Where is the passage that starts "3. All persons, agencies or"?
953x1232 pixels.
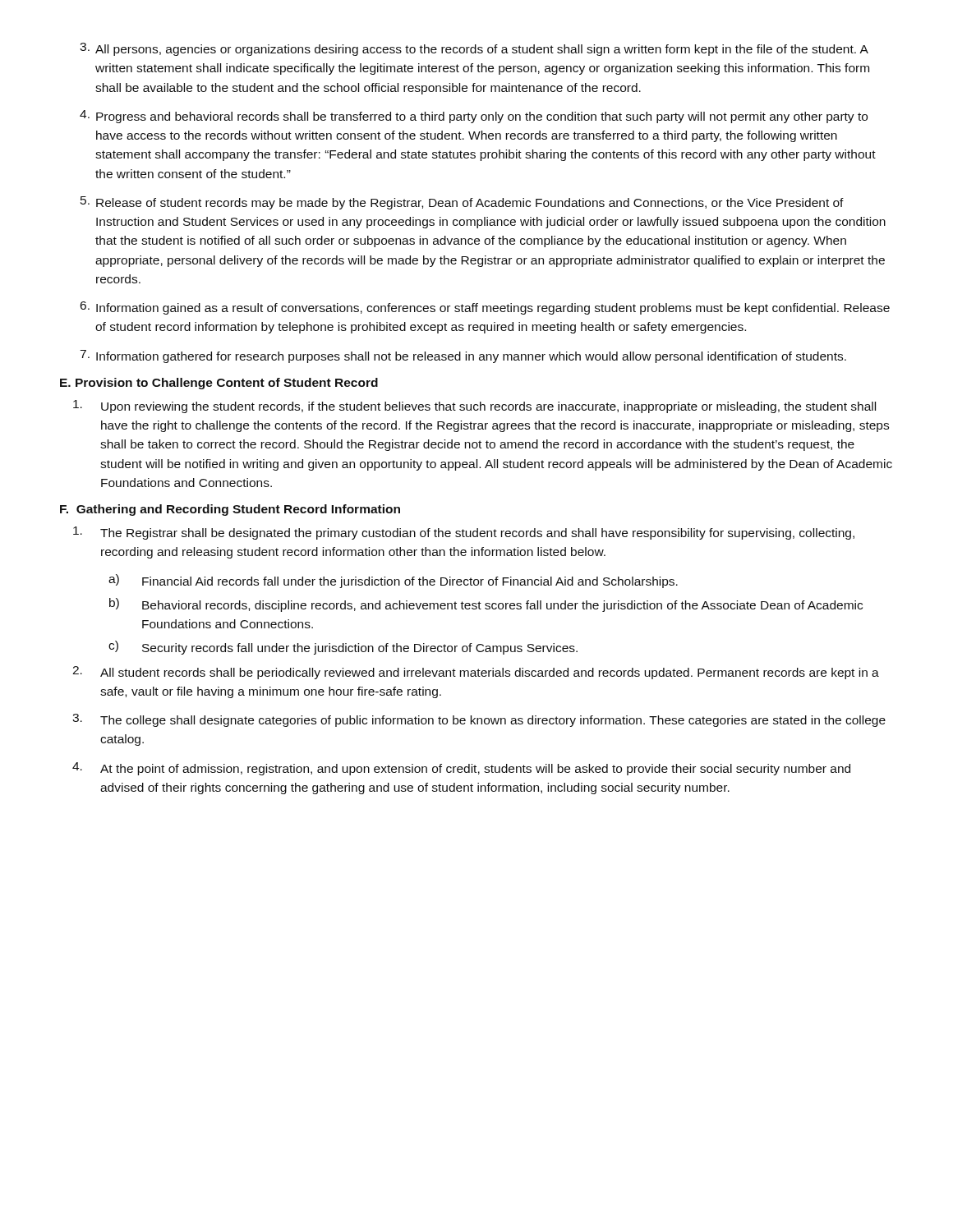(x=476, y=68)
